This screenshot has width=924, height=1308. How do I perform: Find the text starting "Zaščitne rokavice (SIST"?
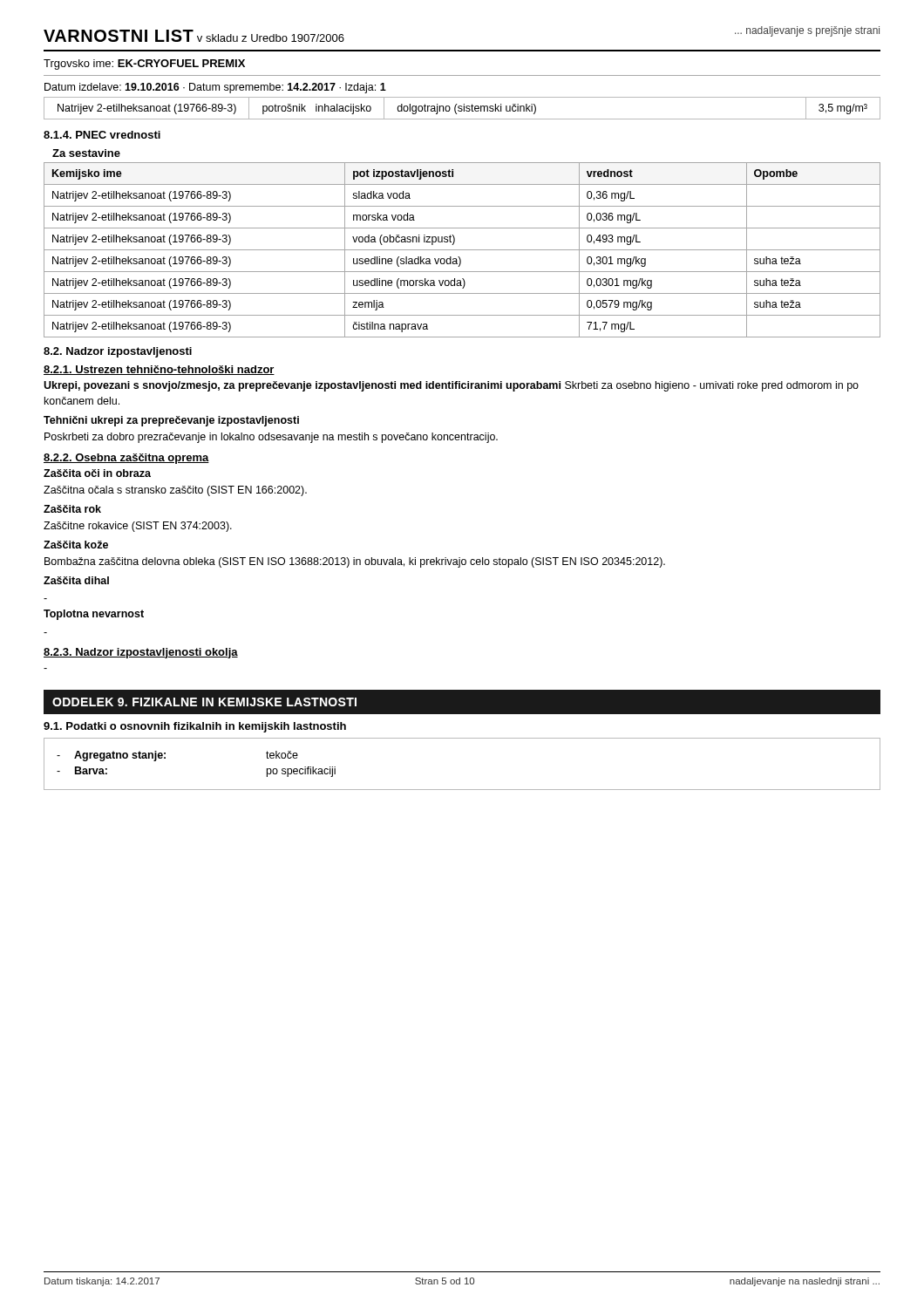point(138,526)
